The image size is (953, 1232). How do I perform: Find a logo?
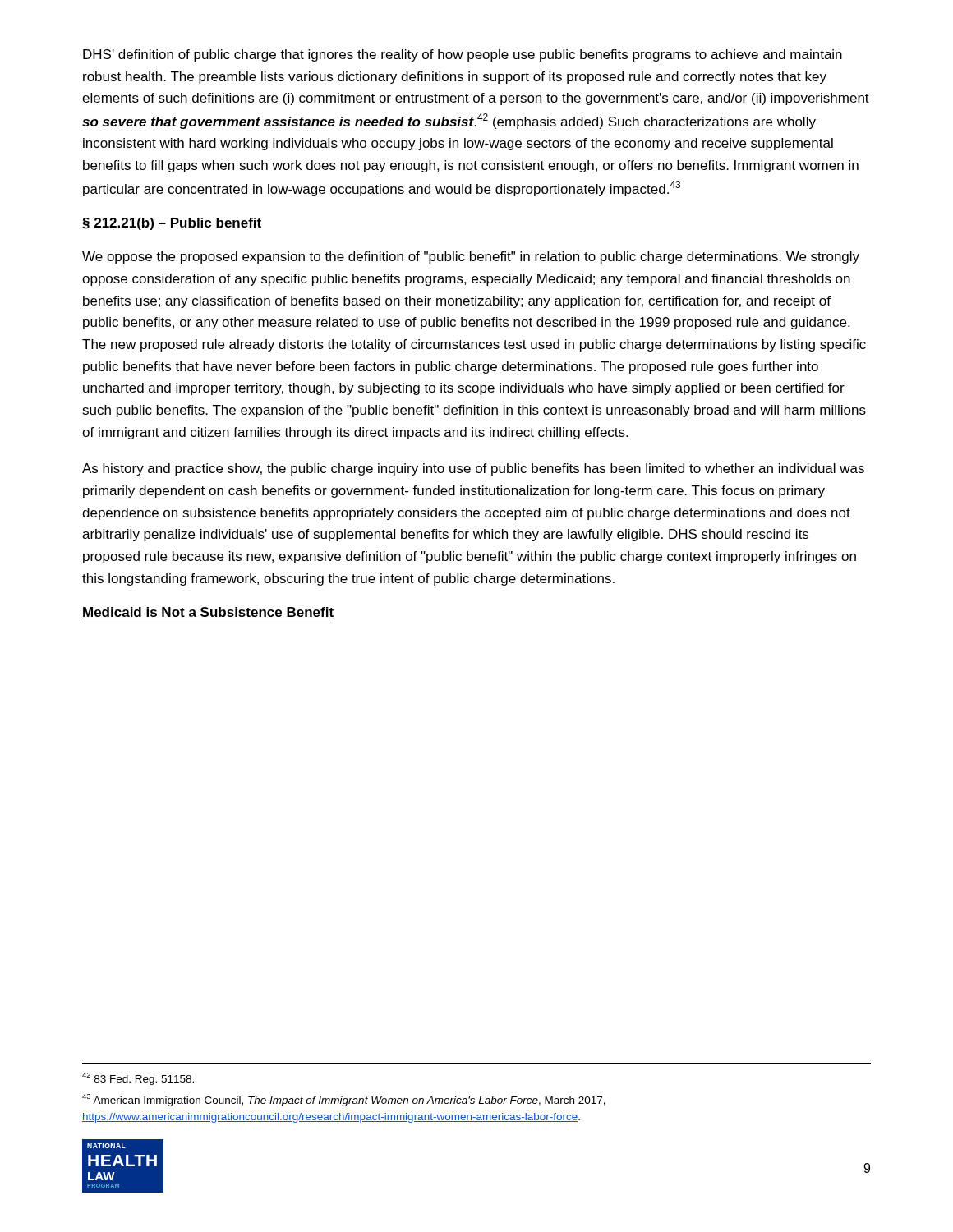(x=123, y=1166)
